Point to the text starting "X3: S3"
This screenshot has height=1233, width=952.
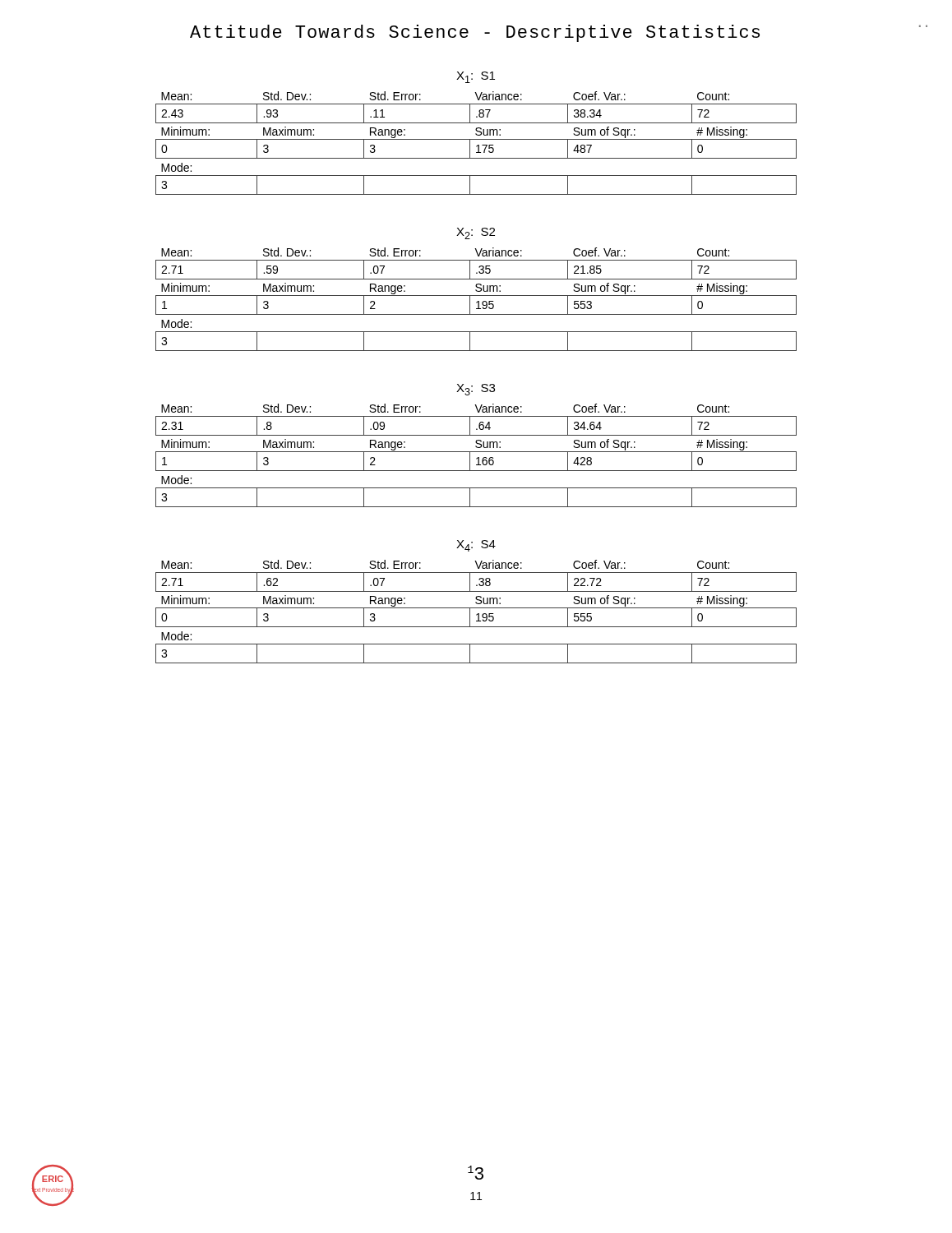476,389
